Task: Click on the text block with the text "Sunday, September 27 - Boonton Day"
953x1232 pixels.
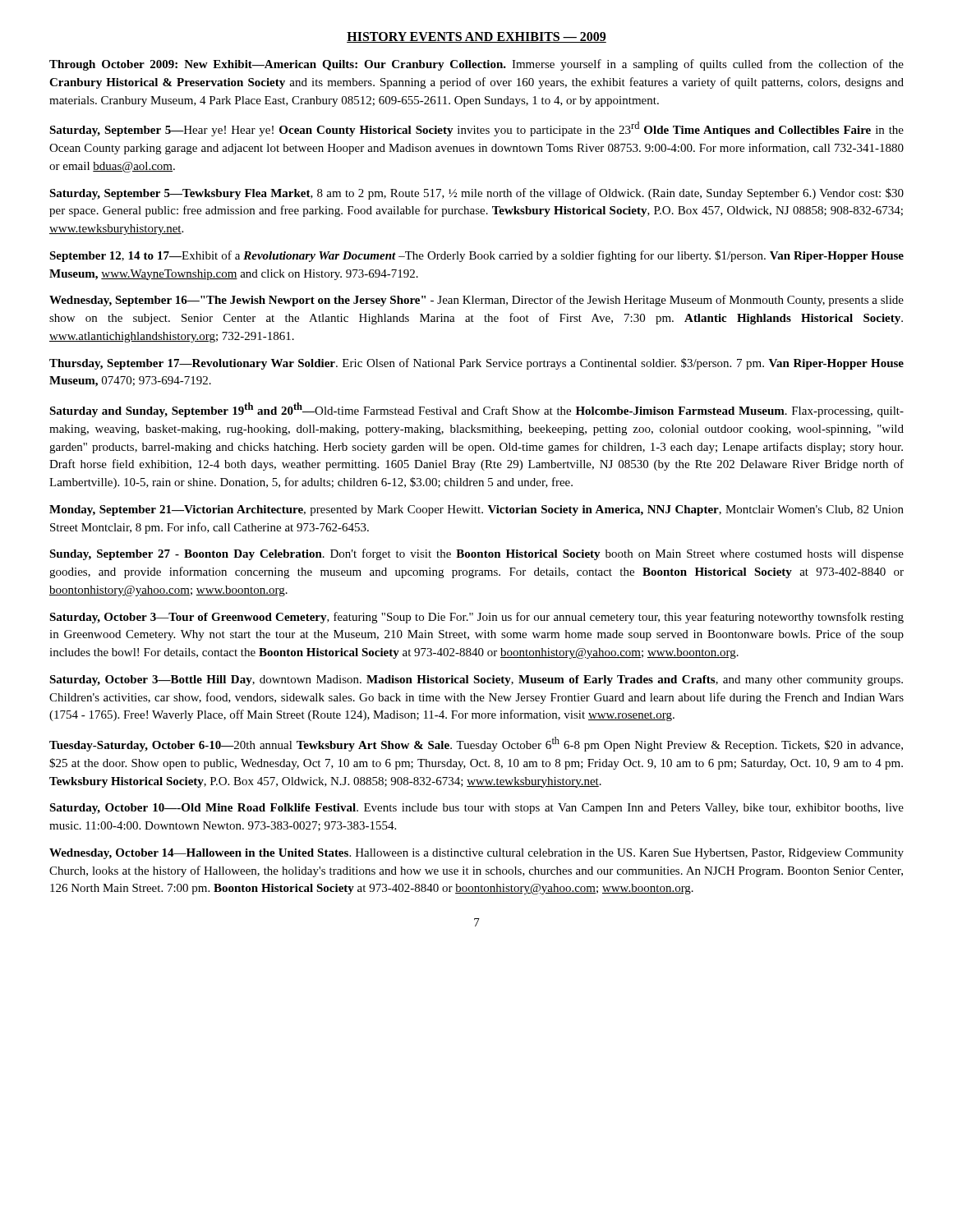Action: 476,572
